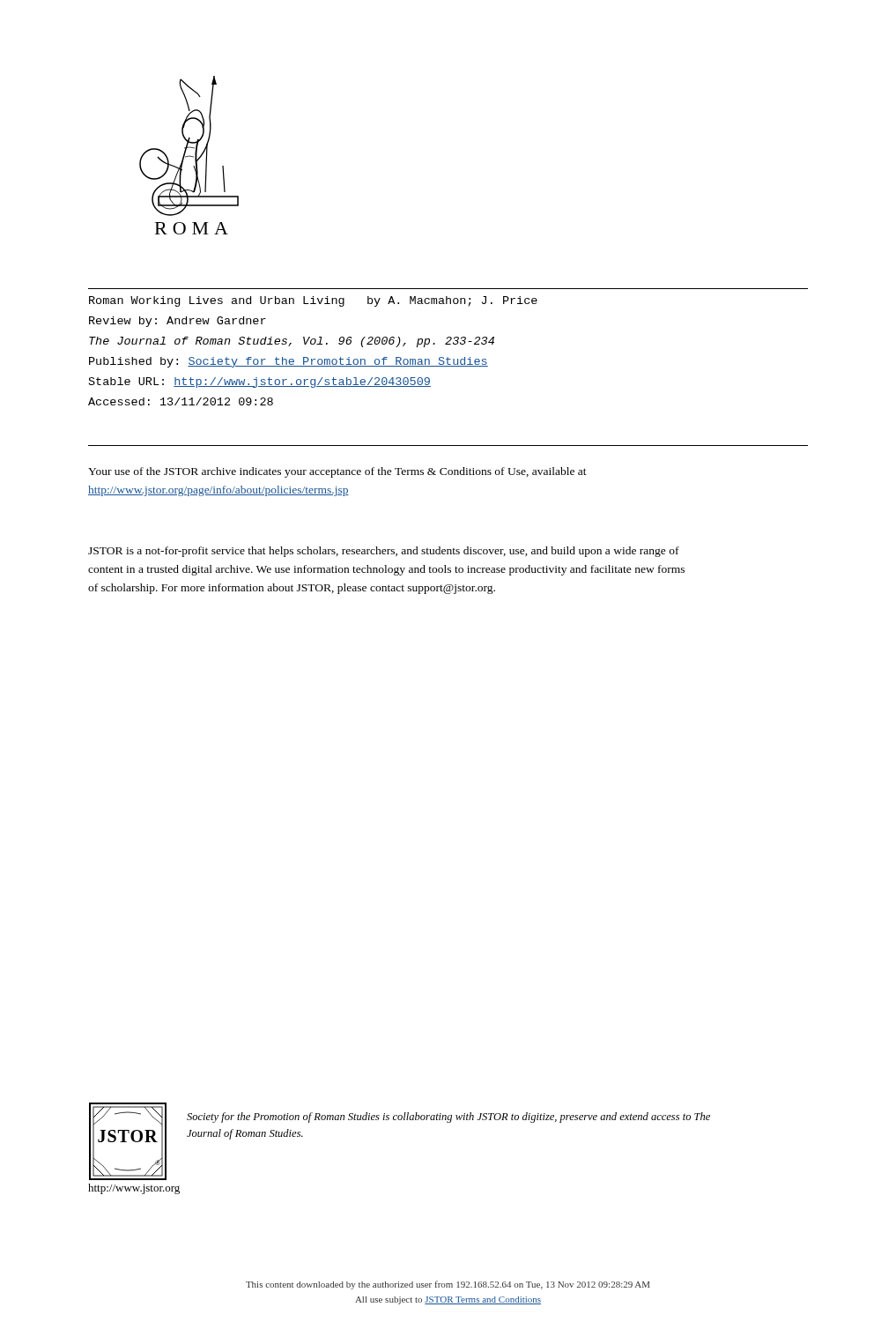Select the text block containing "Your use of the JSTOR archive indicates your"
The height and width of the screenshot is (1322, 896).
(337, 480)
